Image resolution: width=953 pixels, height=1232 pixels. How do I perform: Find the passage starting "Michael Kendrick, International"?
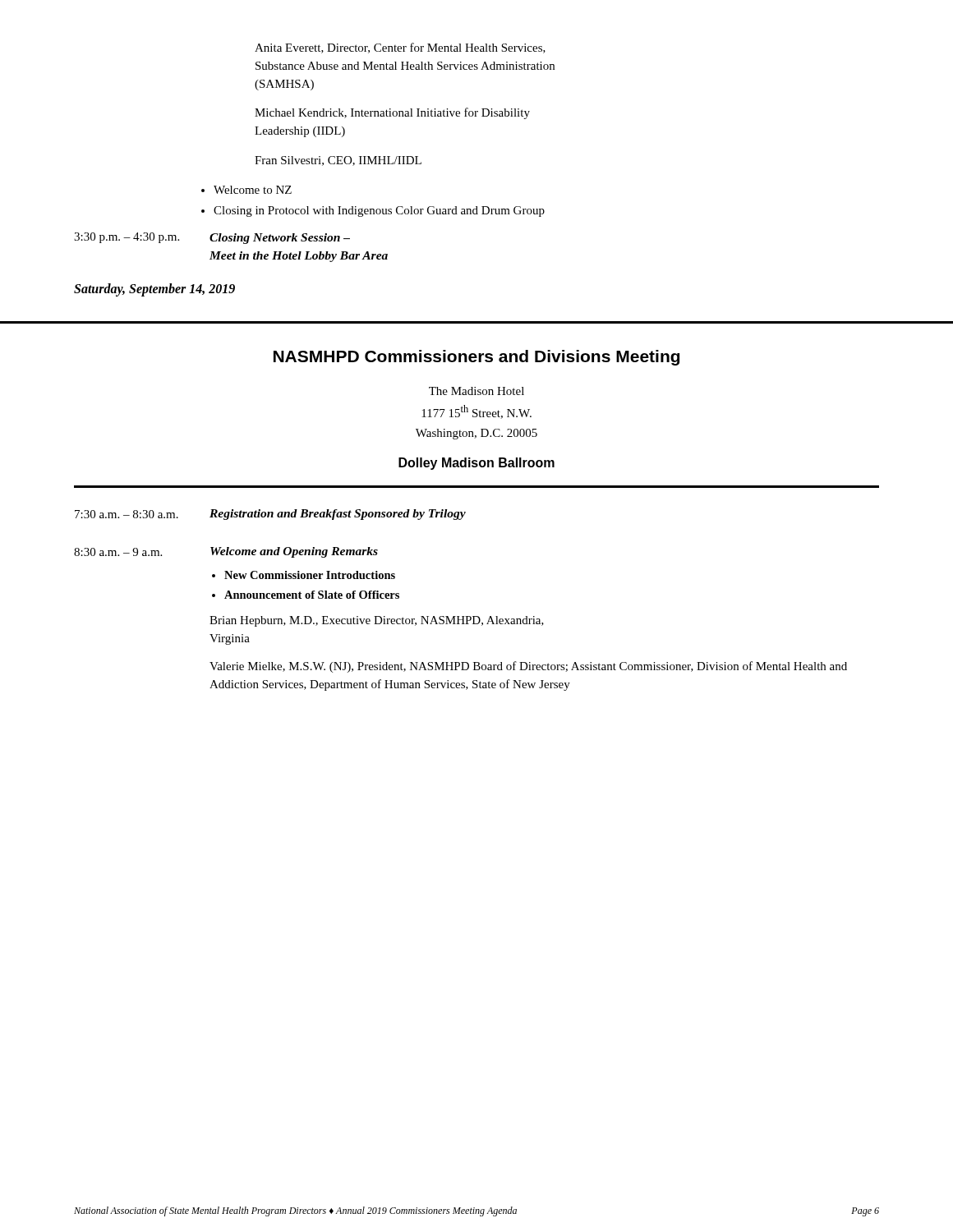[x=392, y=113]
